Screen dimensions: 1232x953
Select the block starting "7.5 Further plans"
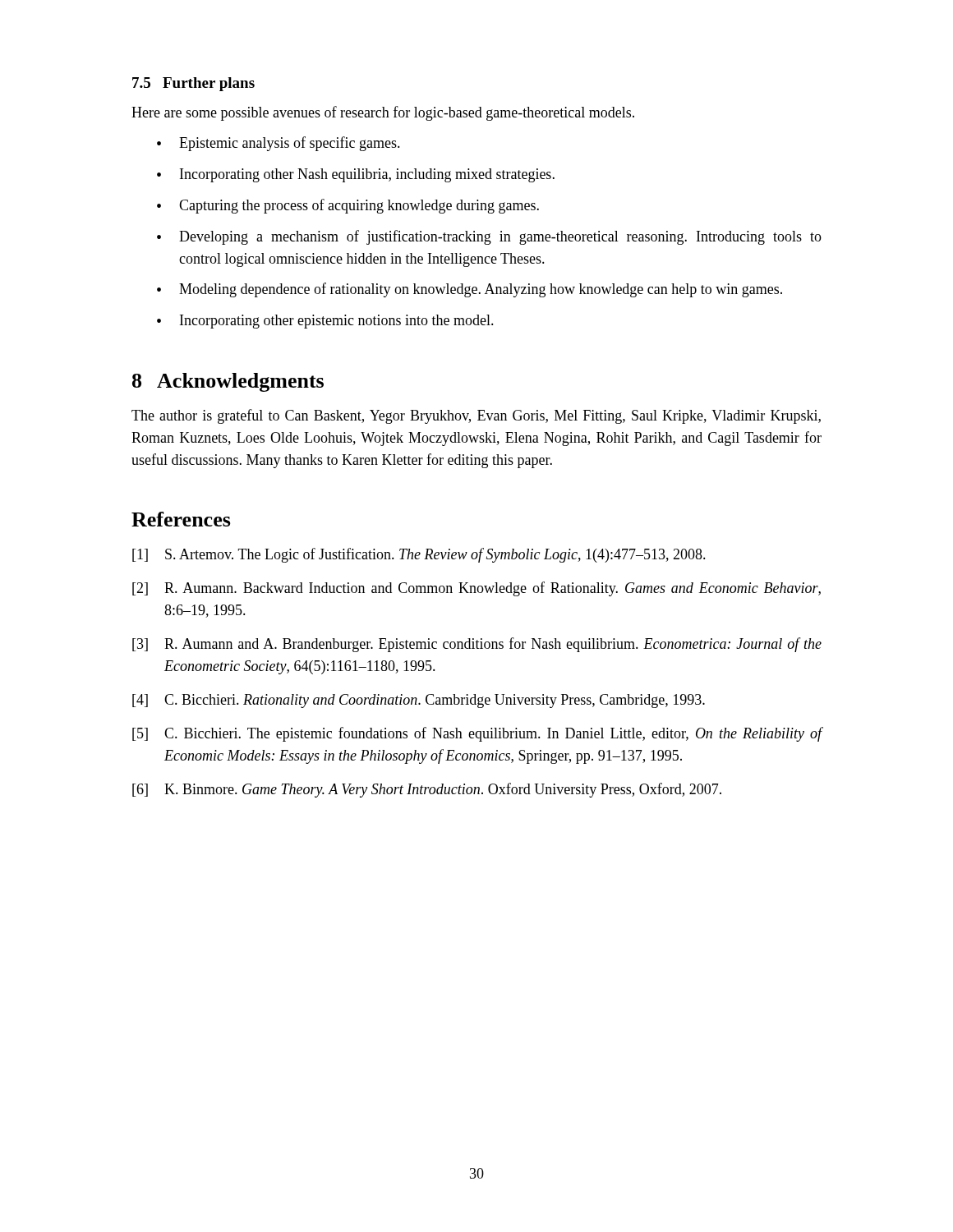(x=193, y=83)
